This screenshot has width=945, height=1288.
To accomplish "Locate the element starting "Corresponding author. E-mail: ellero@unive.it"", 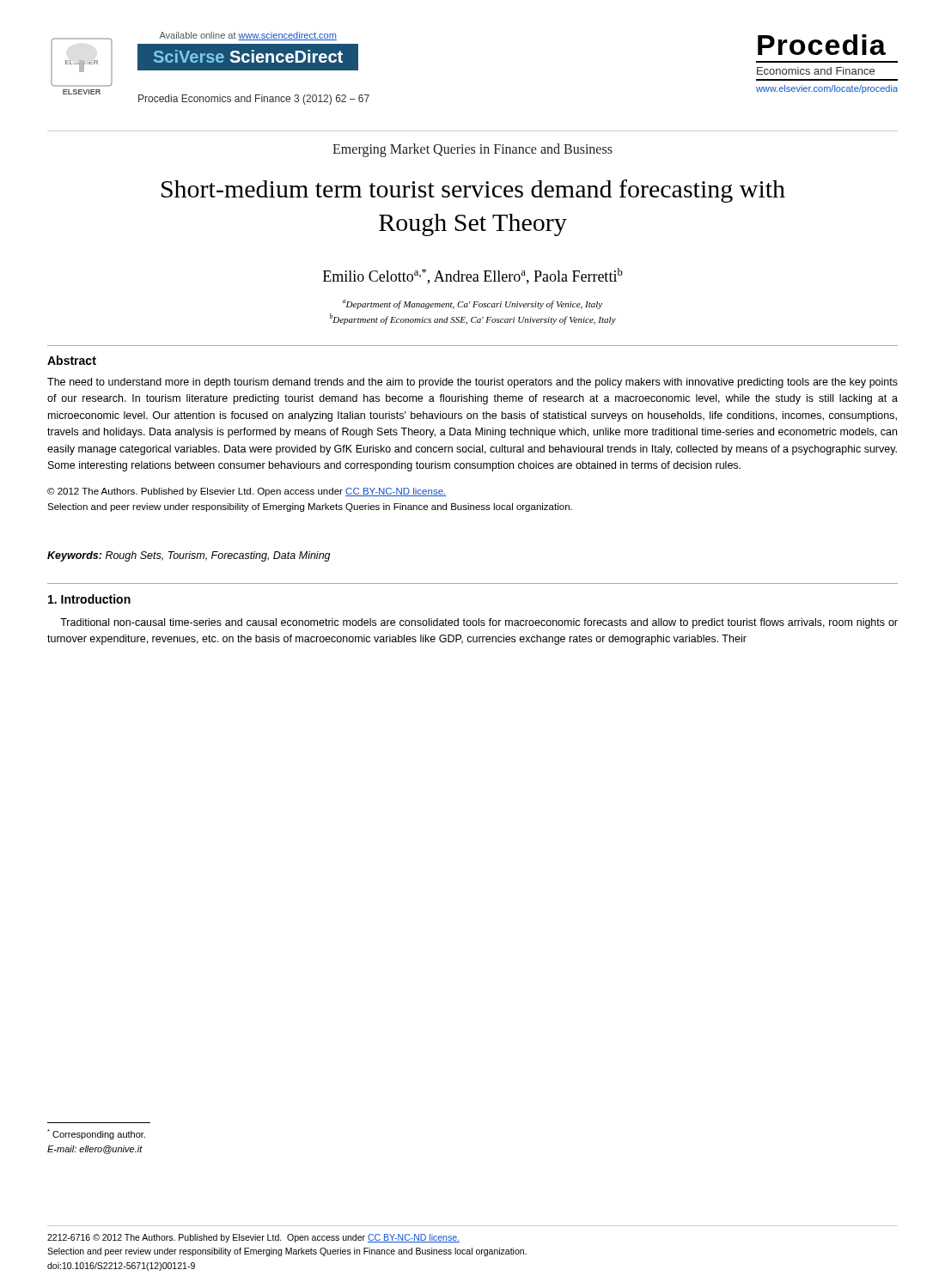I will pyautogui.click(x=97, y=1141).
